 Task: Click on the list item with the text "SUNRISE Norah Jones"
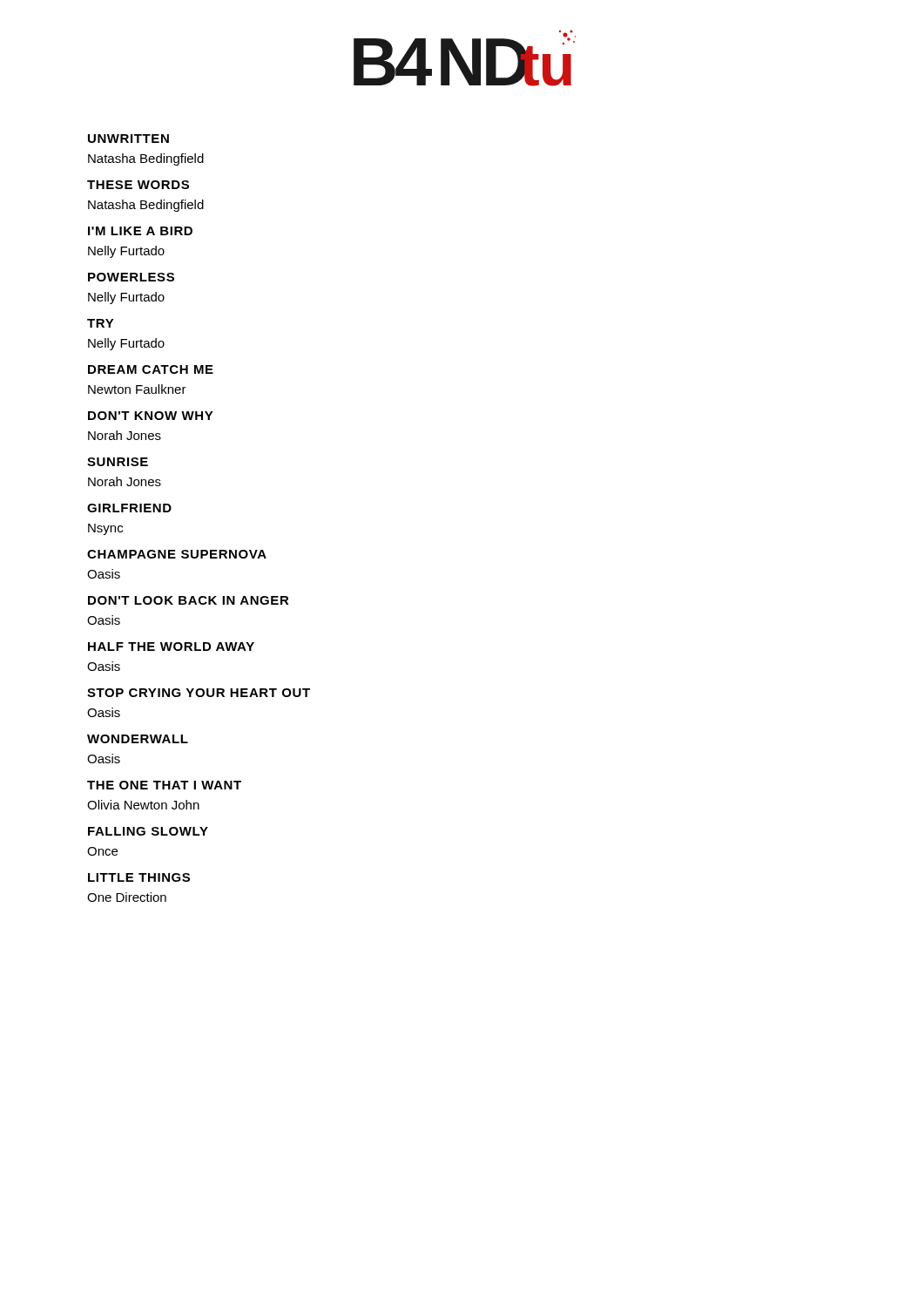[118, 462]
